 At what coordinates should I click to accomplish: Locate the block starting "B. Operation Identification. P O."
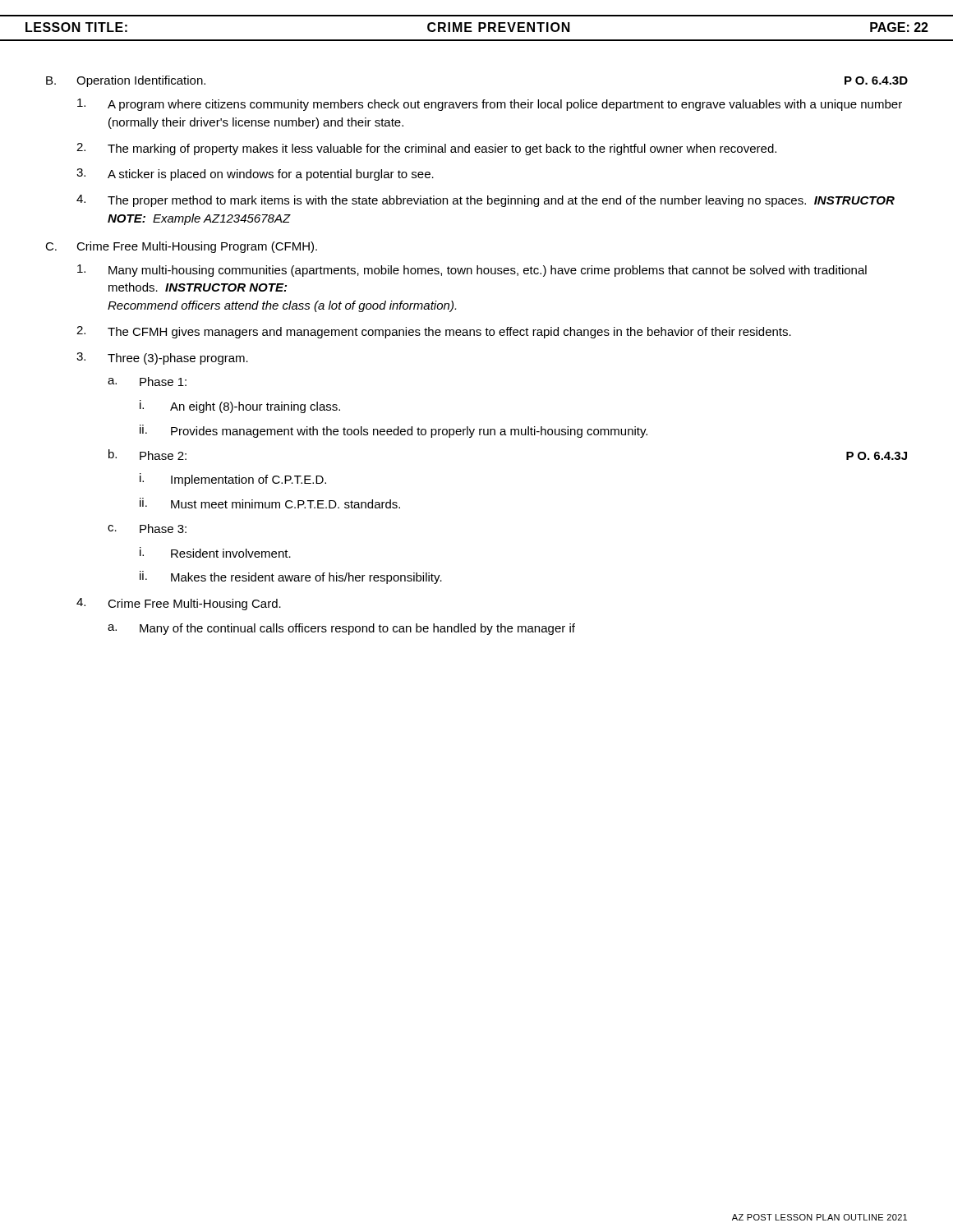[x=139, y=81]
